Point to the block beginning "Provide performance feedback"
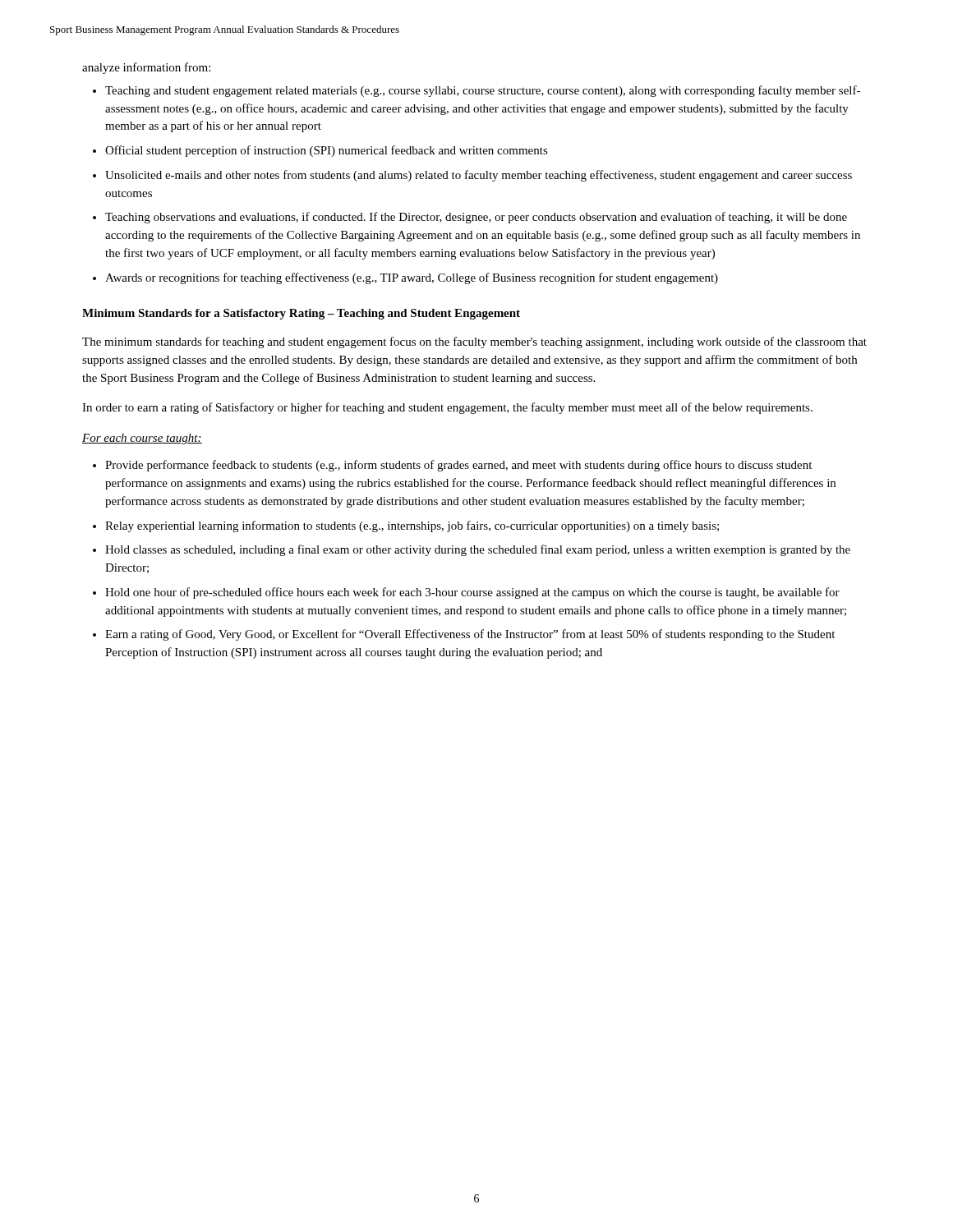This screenshot has height=1232, width=953. tap(471, 483)
